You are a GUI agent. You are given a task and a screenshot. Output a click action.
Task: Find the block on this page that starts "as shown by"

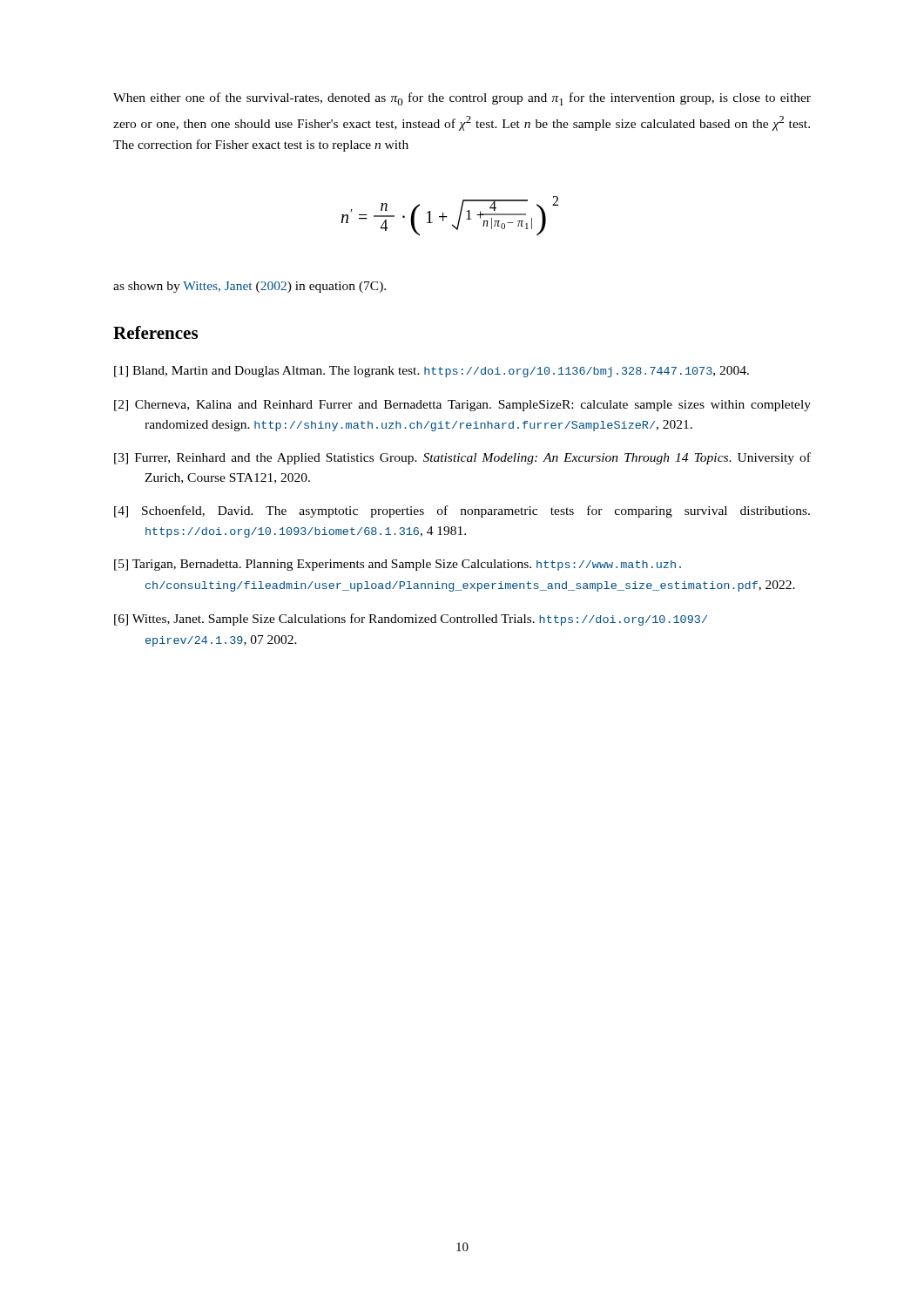(250, 286)
